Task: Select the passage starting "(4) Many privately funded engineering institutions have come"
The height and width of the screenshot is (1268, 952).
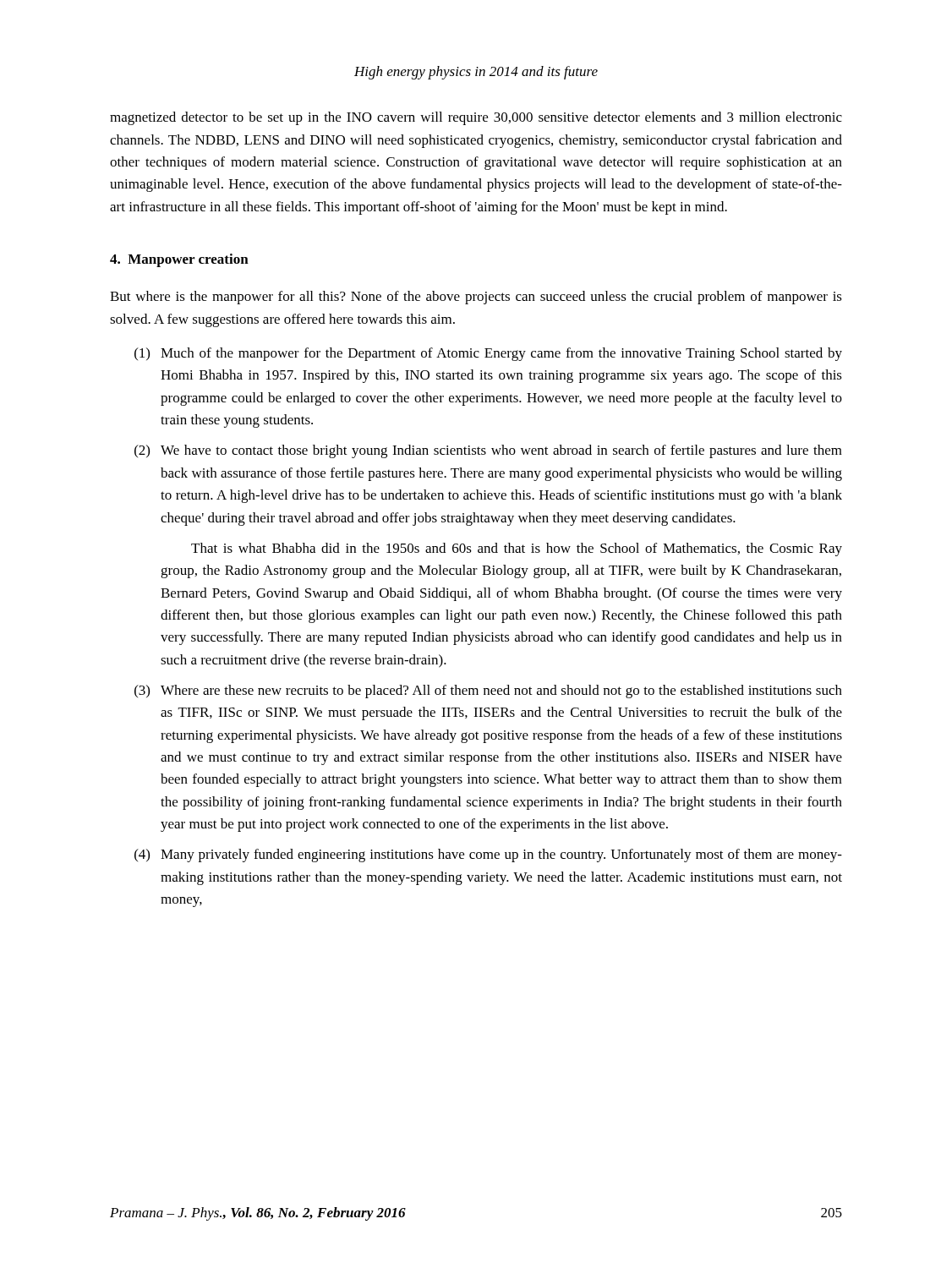Action: coord(476,877)
